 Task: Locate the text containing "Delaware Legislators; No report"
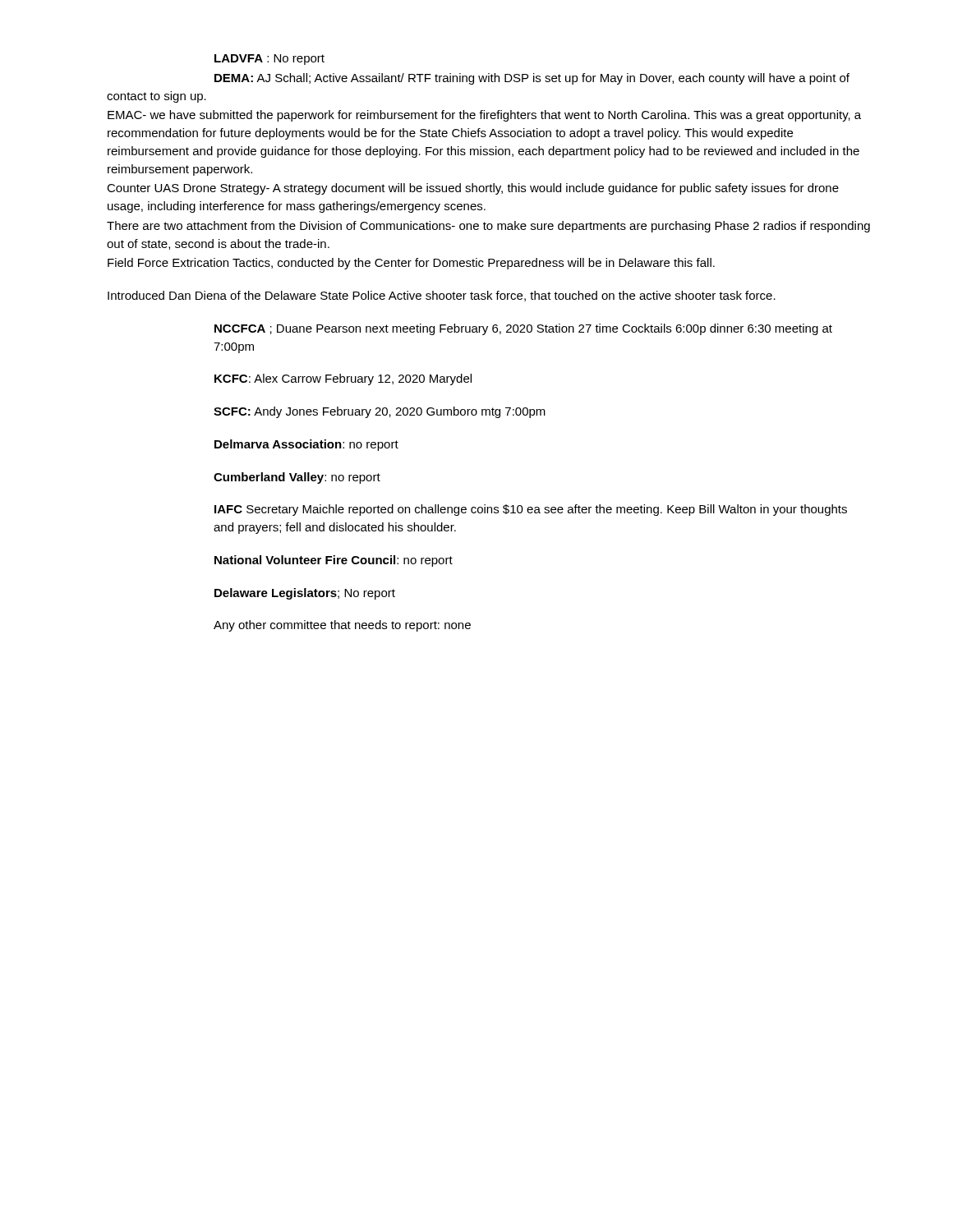coord(304,592)
